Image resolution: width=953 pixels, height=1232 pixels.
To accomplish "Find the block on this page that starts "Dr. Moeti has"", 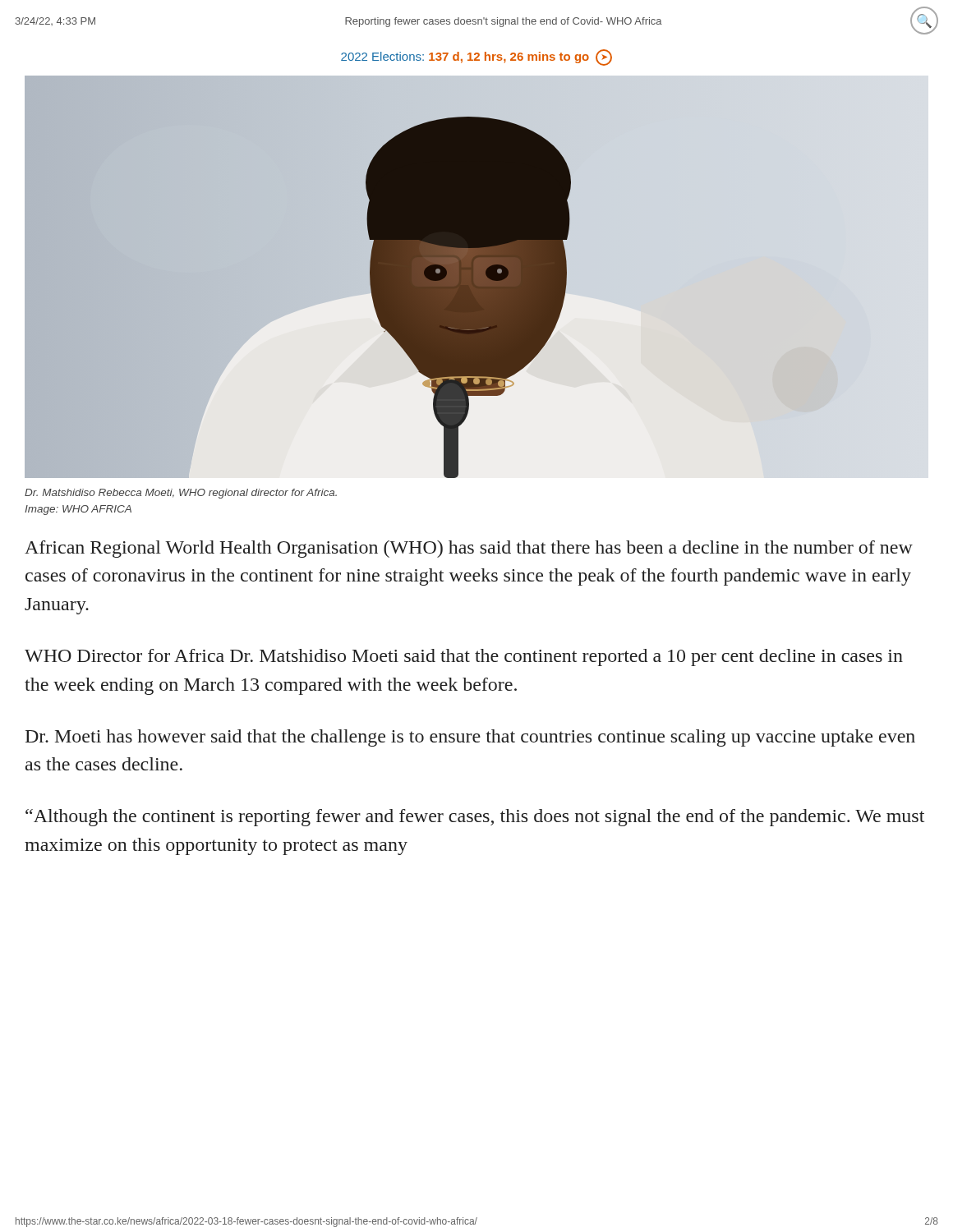I will (470, 750).
